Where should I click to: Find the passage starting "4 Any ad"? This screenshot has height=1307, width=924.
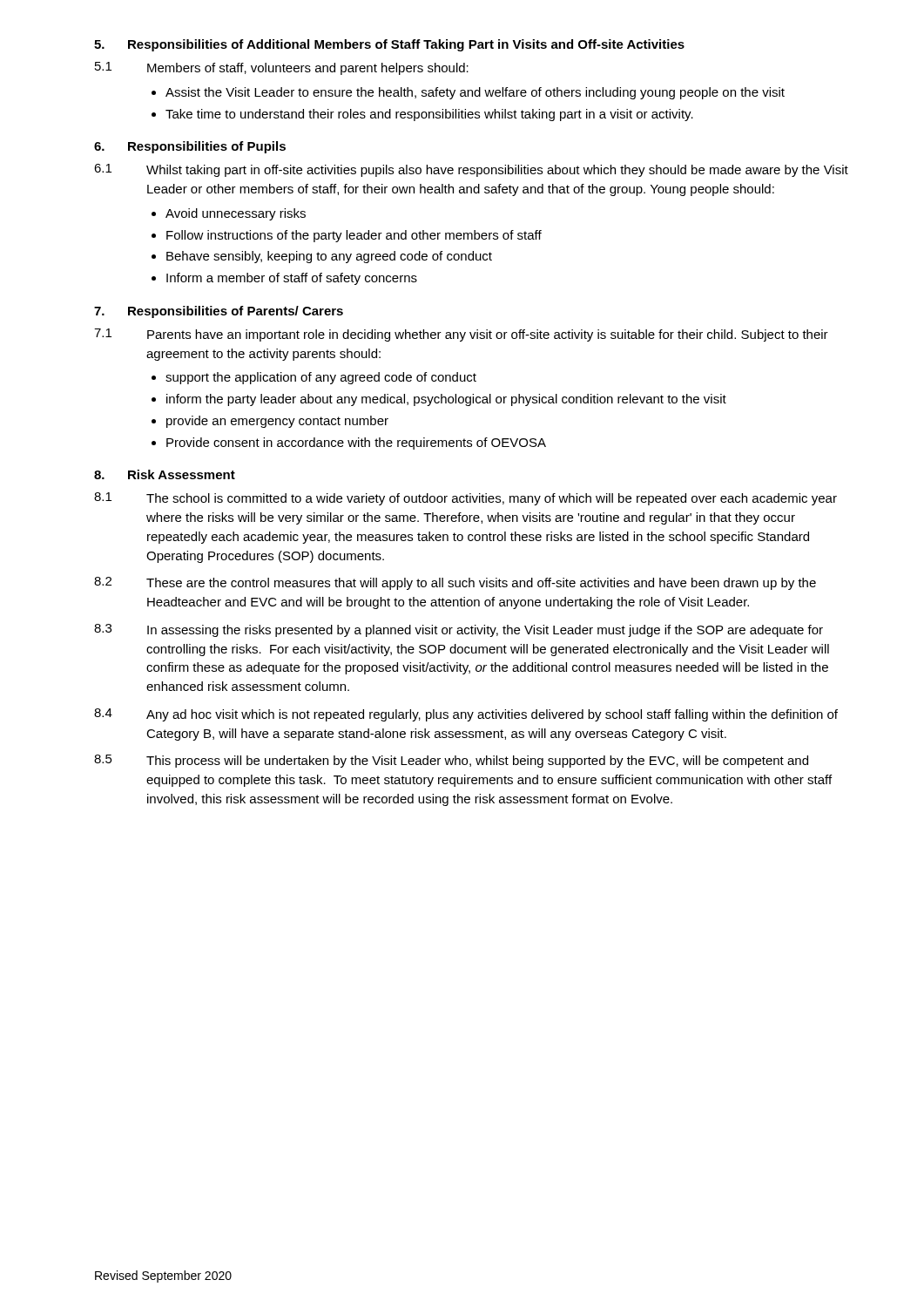474,724
